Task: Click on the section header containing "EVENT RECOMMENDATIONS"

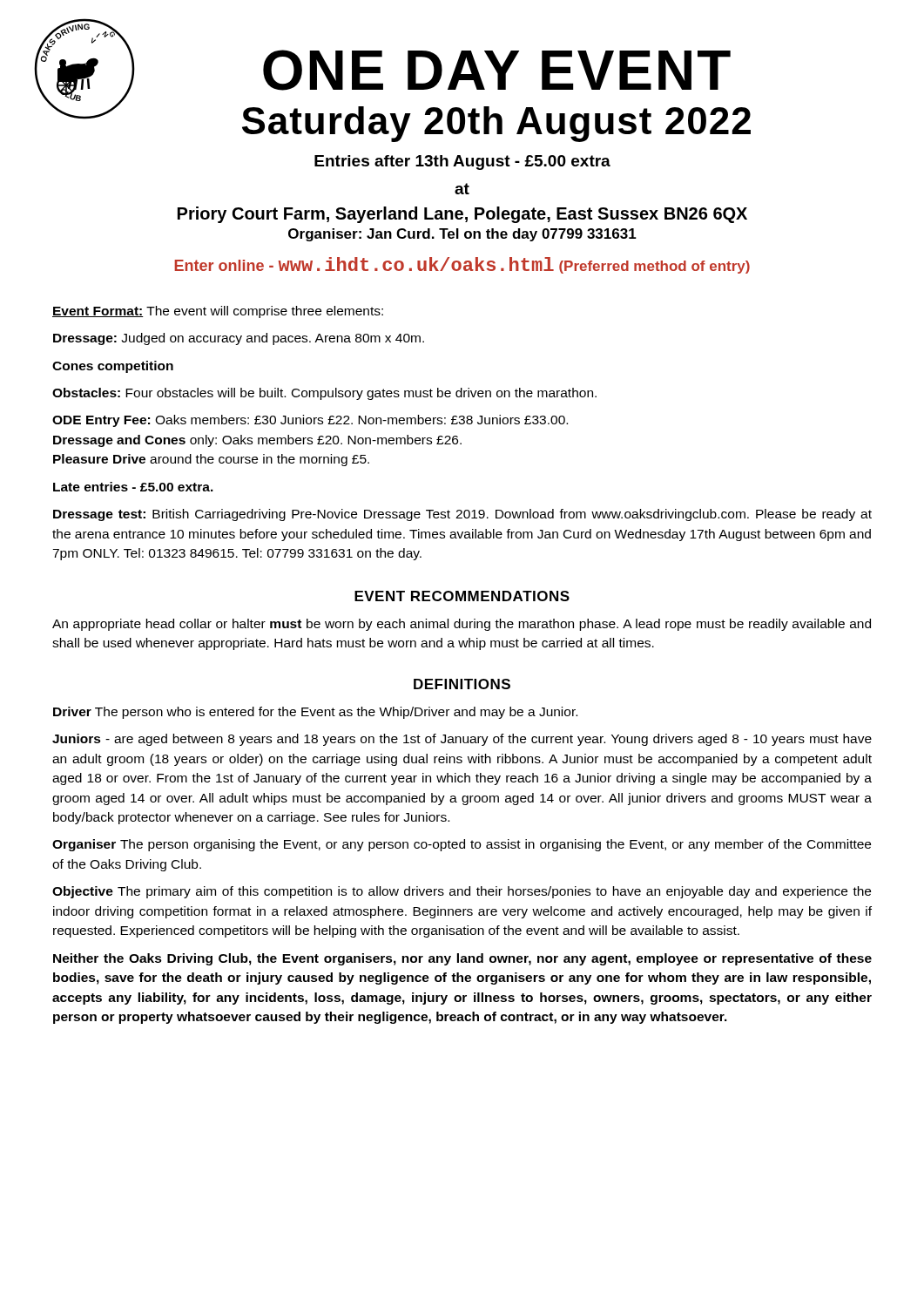Action: click(462, 596)
